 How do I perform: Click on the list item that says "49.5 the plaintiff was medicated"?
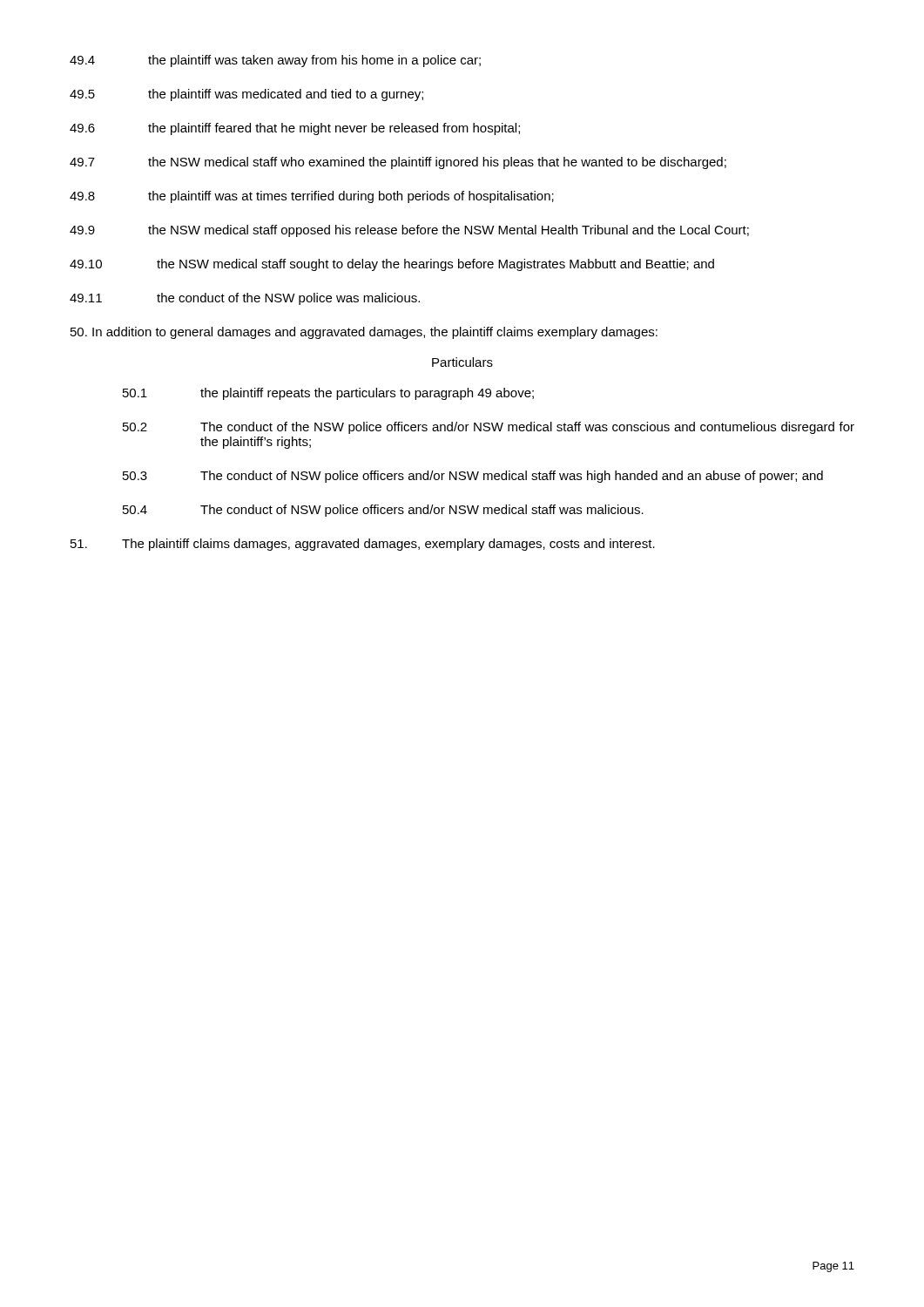[246, 95]
